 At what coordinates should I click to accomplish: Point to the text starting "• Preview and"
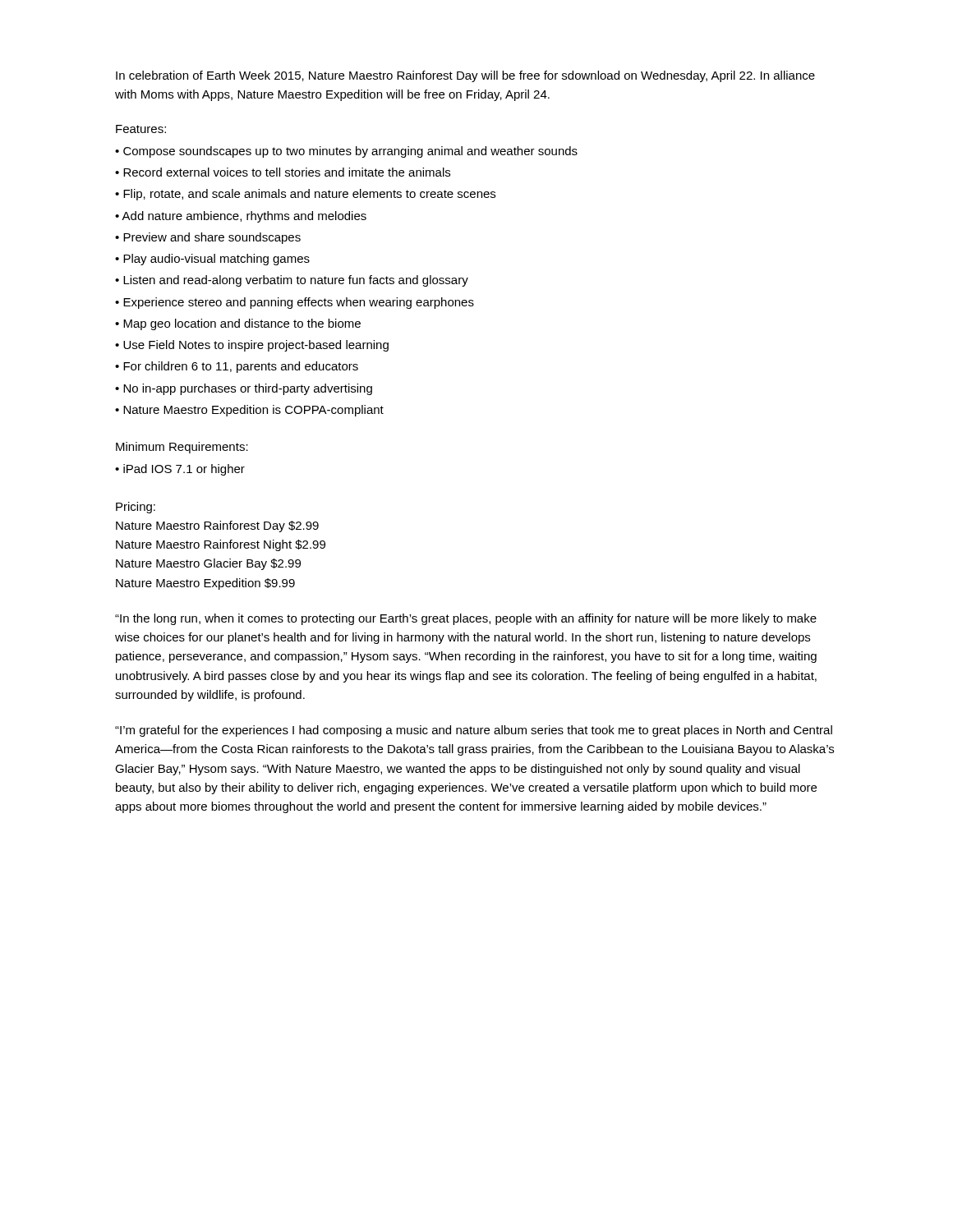click(208, 237)
